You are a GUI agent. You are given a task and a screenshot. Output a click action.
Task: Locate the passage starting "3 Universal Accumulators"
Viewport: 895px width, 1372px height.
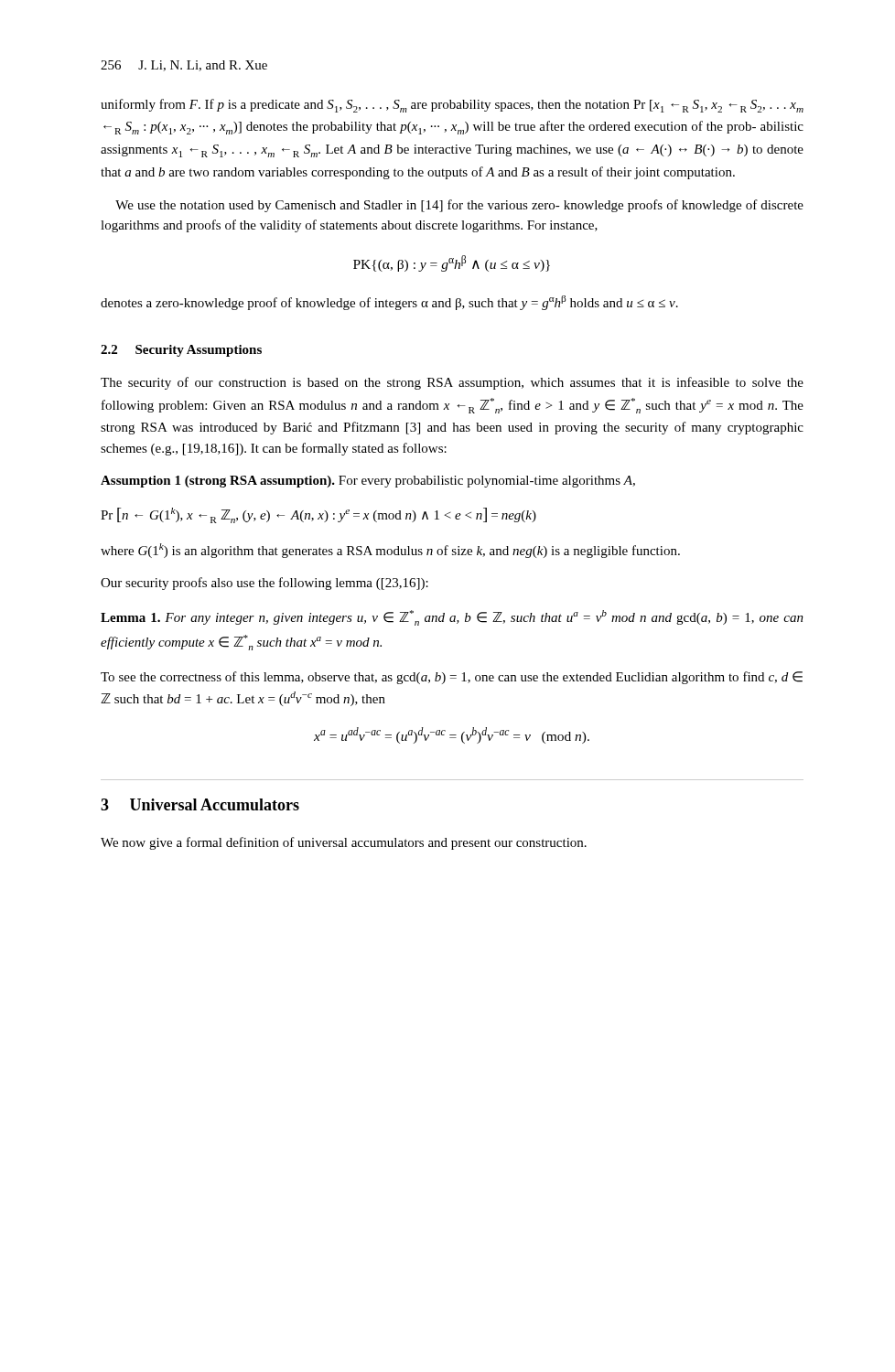(200, 805)
